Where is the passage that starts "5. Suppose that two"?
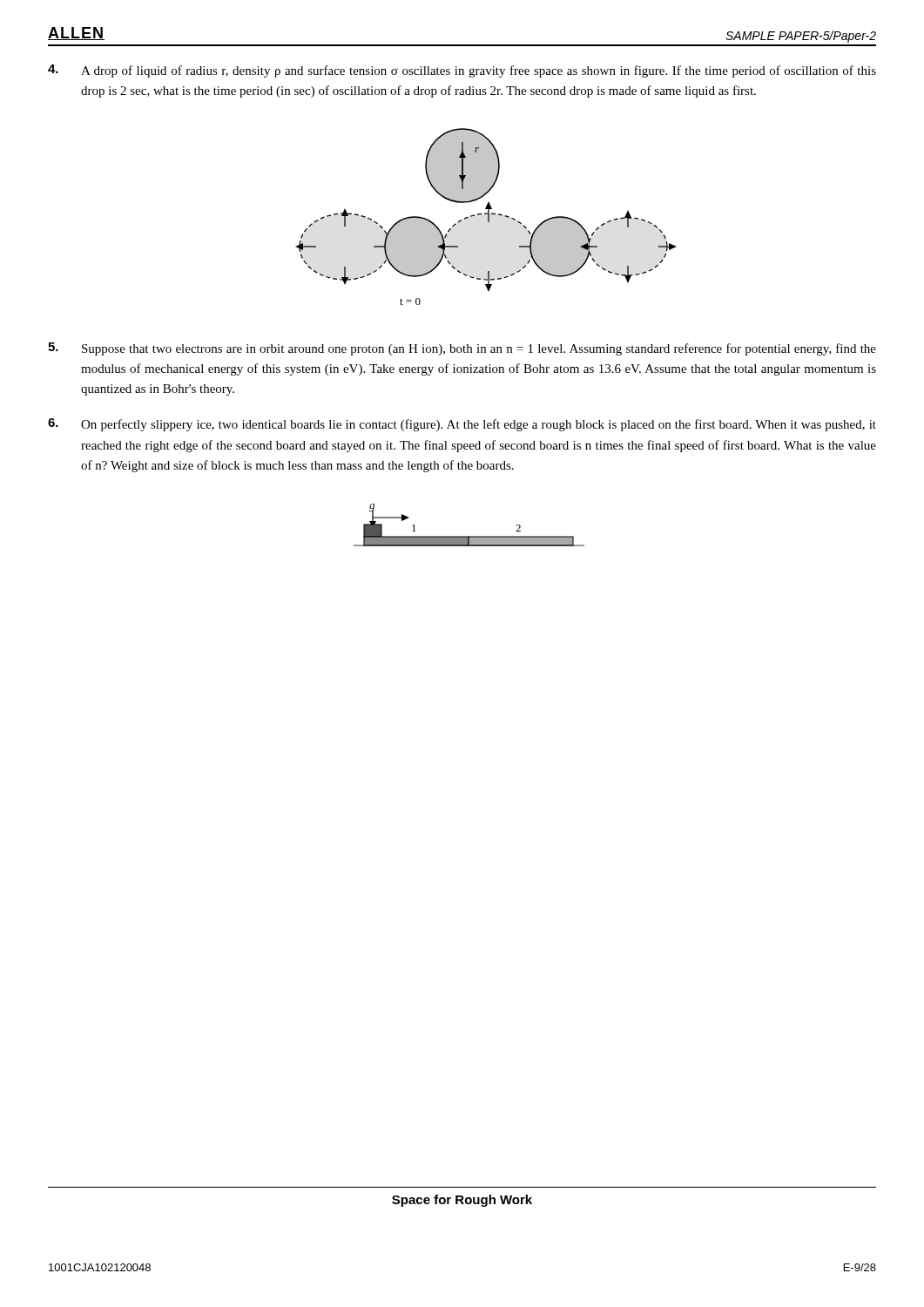This screenshot has height=1307, width=924. tap(462, 369)
